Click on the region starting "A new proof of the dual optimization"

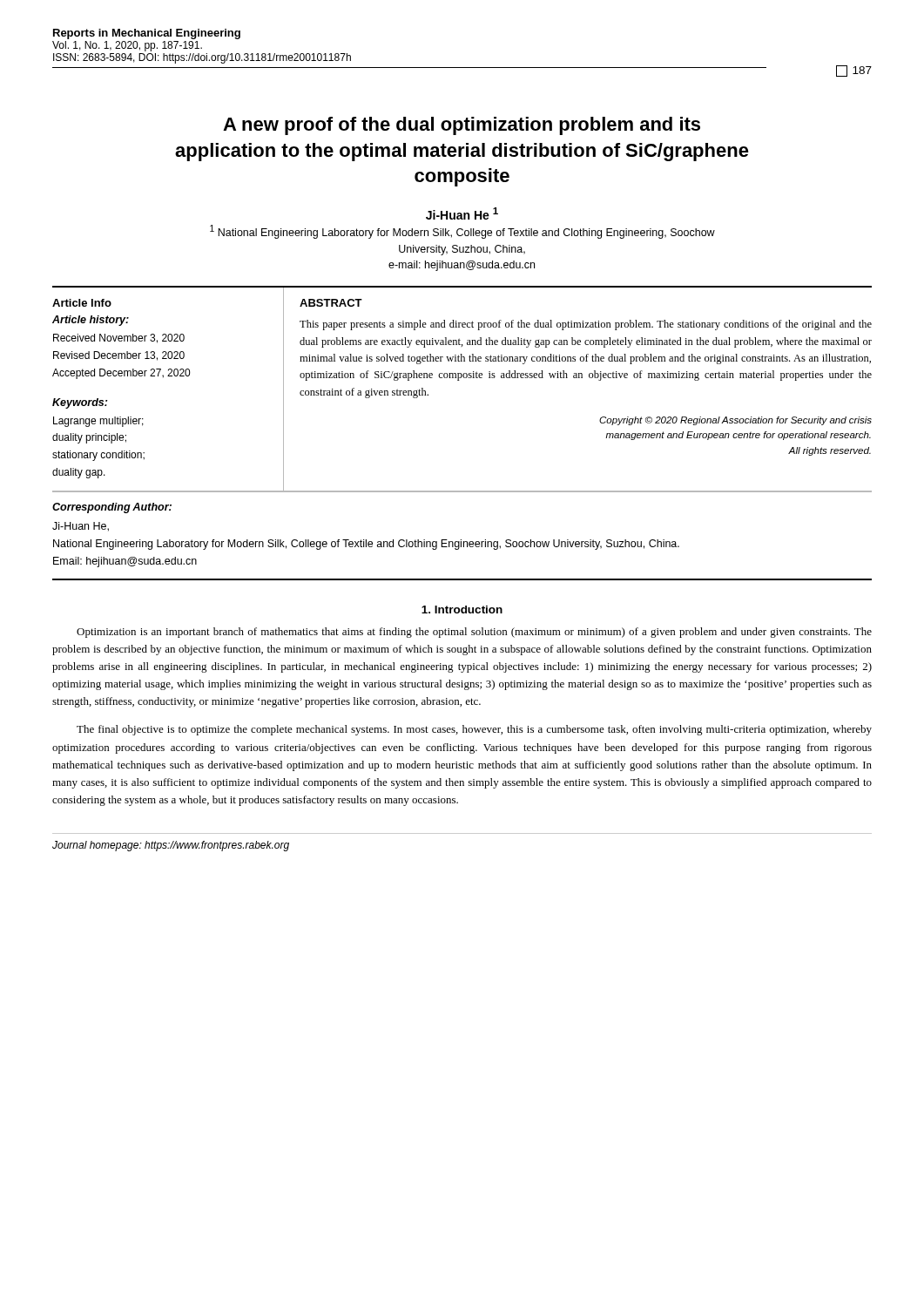pyautogui.click(x=462, y=150)
